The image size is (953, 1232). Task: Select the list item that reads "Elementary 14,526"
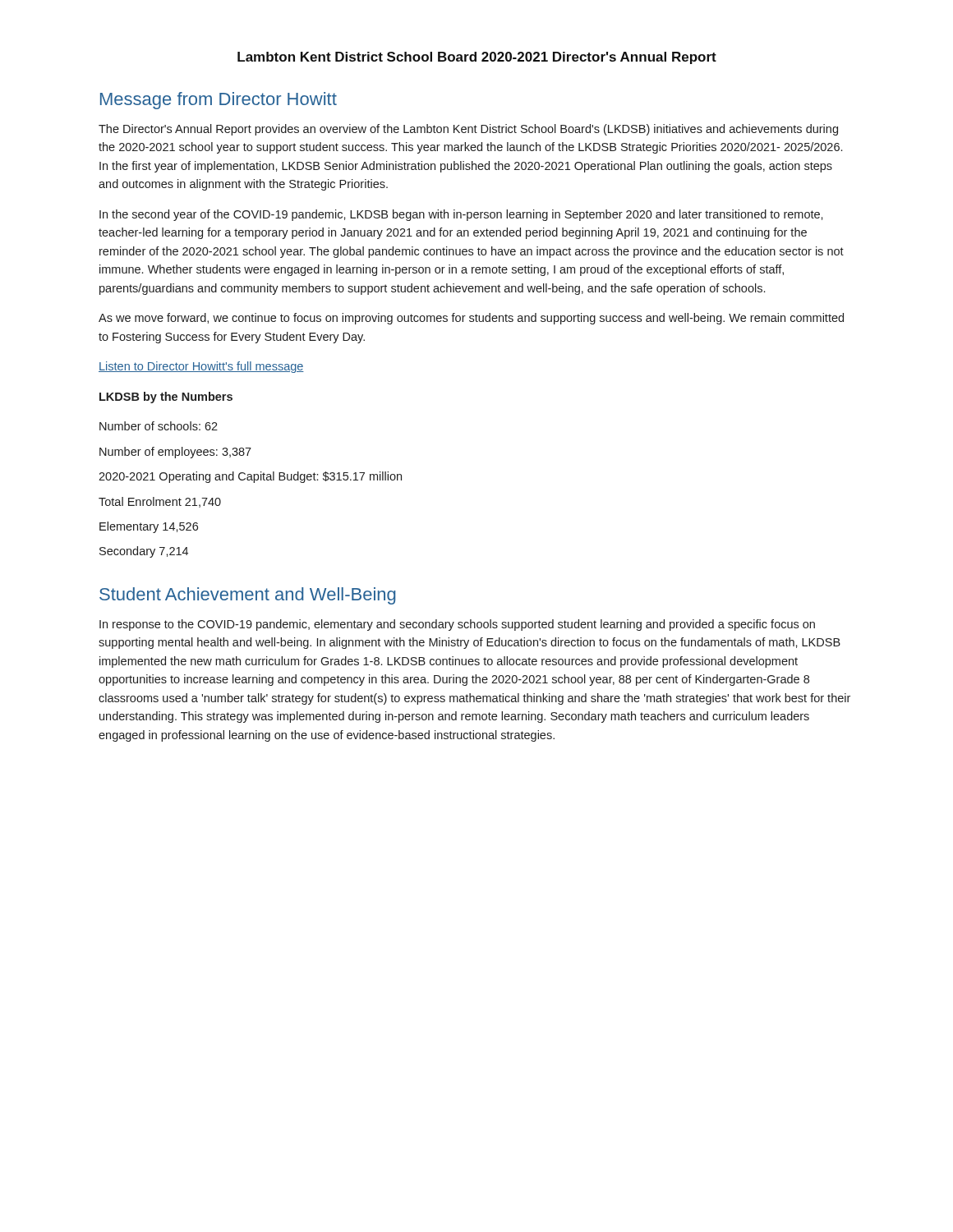(x=149, y=526)
